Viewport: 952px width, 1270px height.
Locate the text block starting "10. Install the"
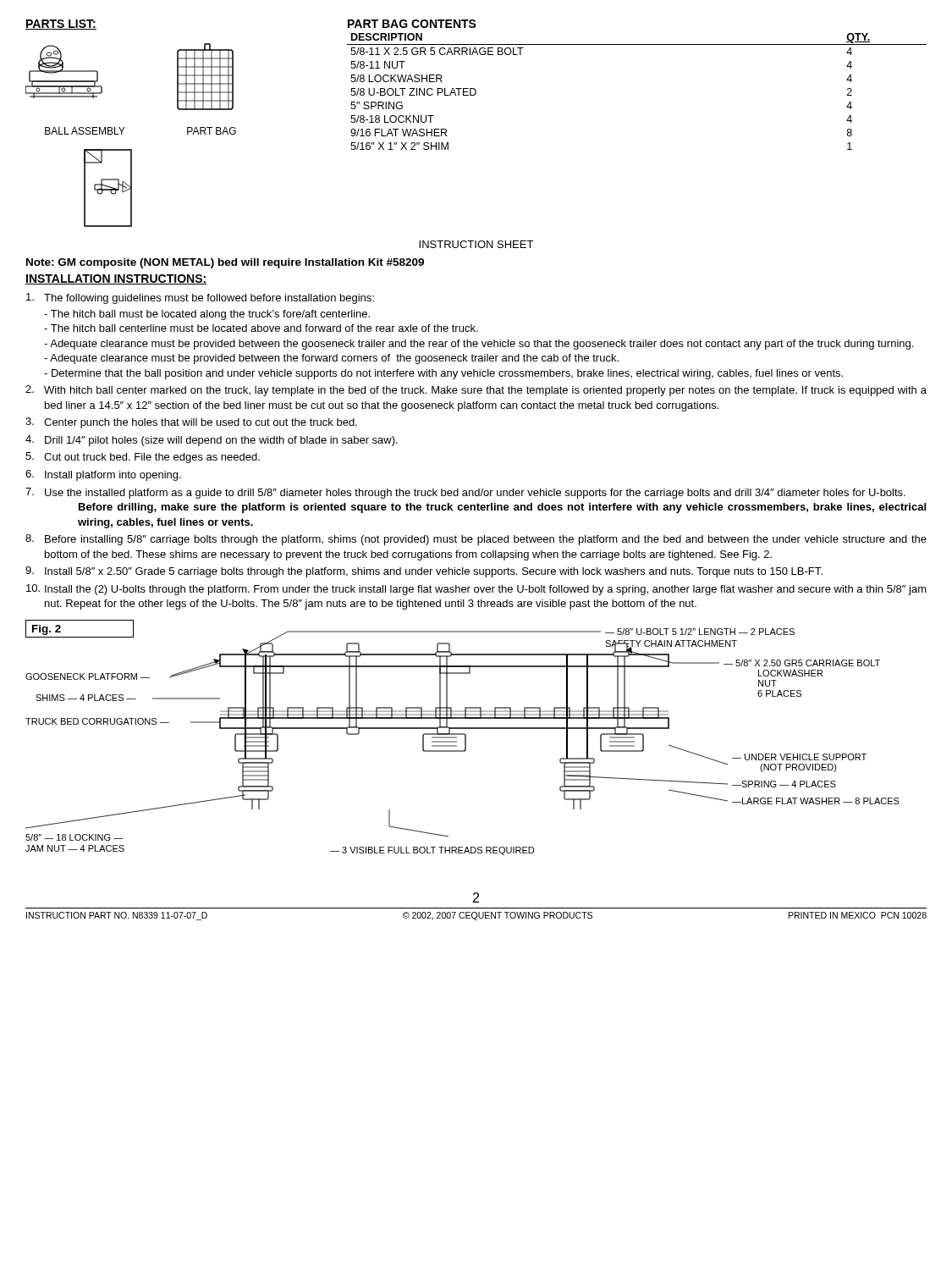476,596
